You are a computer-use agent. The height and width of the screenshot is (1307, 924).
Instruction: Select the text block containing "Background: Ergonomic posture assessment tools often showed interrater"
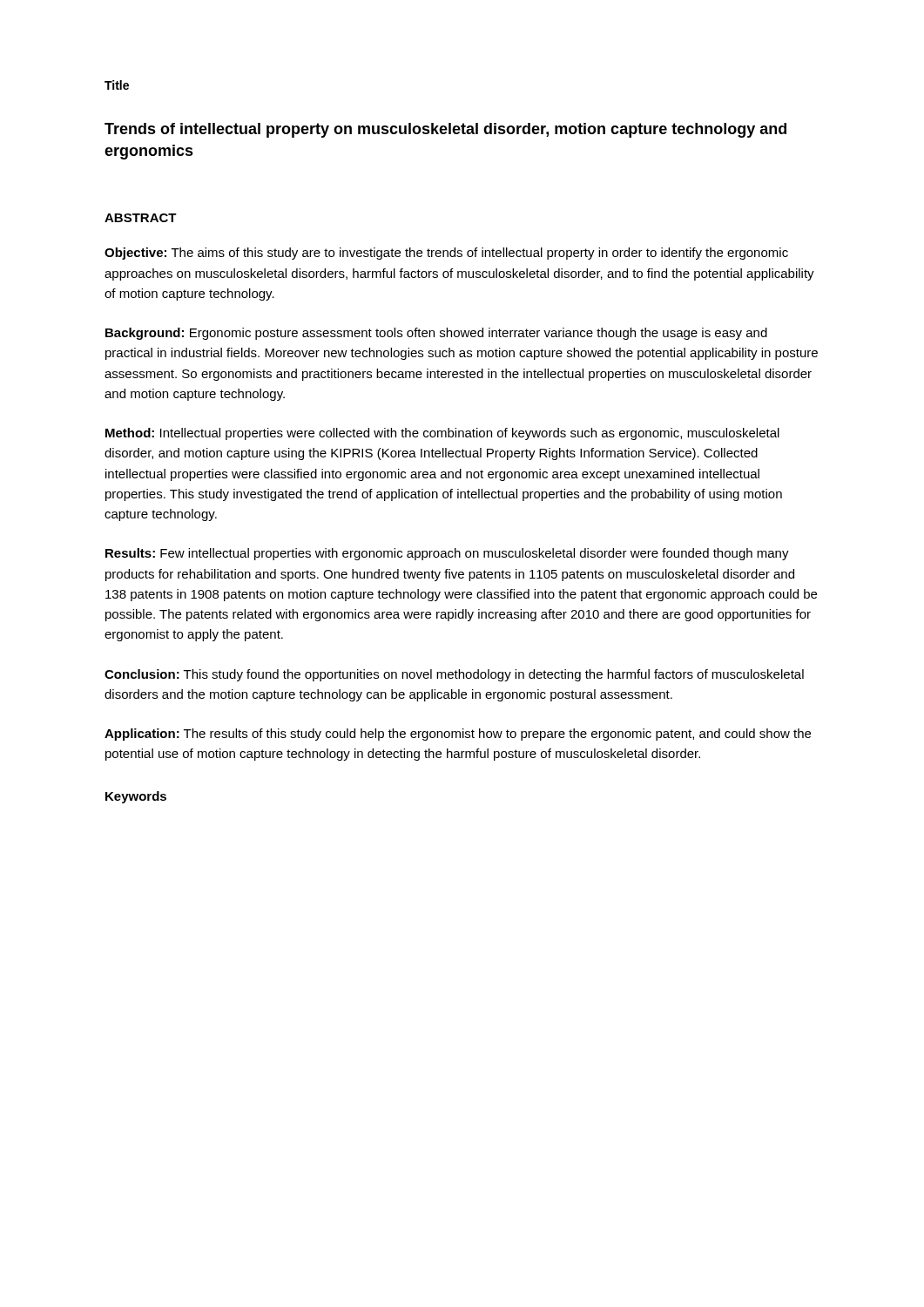[x=461, y=363]
